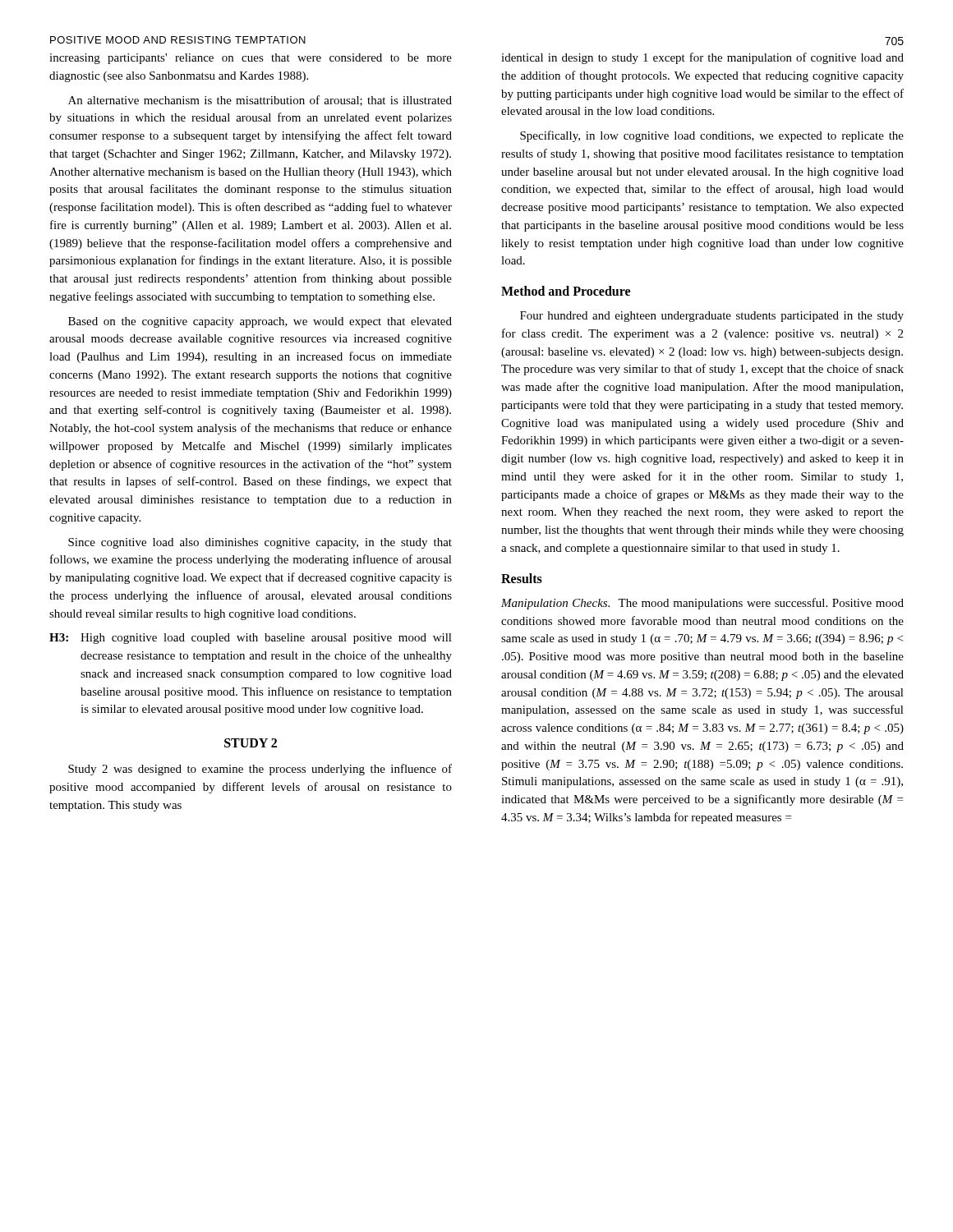Point to the block beginning "Specifically, in low cognitive load conditions, we expected"
This screenshot has width=953, height=1232.
pyautogui.click(x=702, y=199)
